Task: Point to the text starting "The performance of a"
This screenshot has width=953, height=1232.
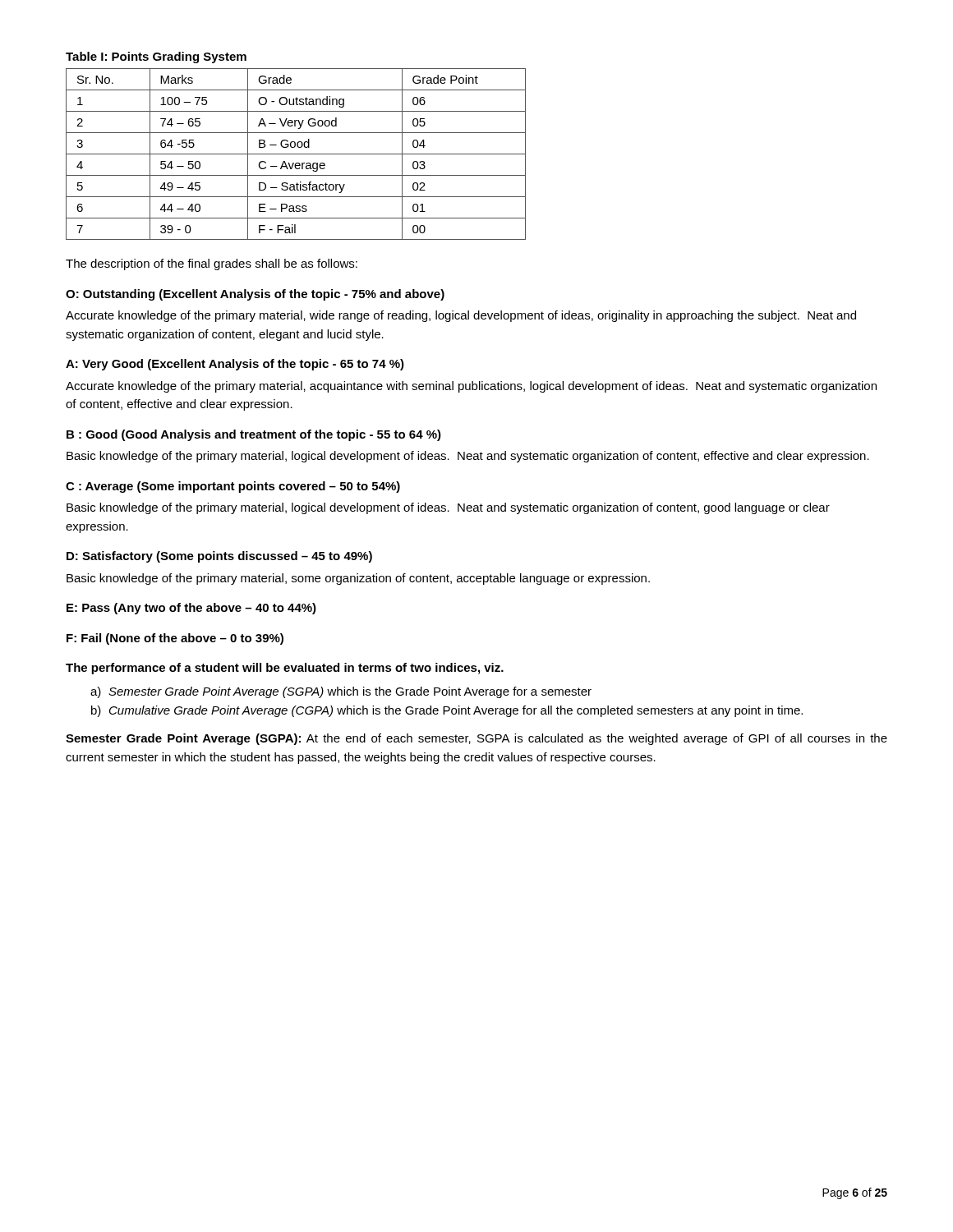Action: pyautogui.click(x=285, y=667)
